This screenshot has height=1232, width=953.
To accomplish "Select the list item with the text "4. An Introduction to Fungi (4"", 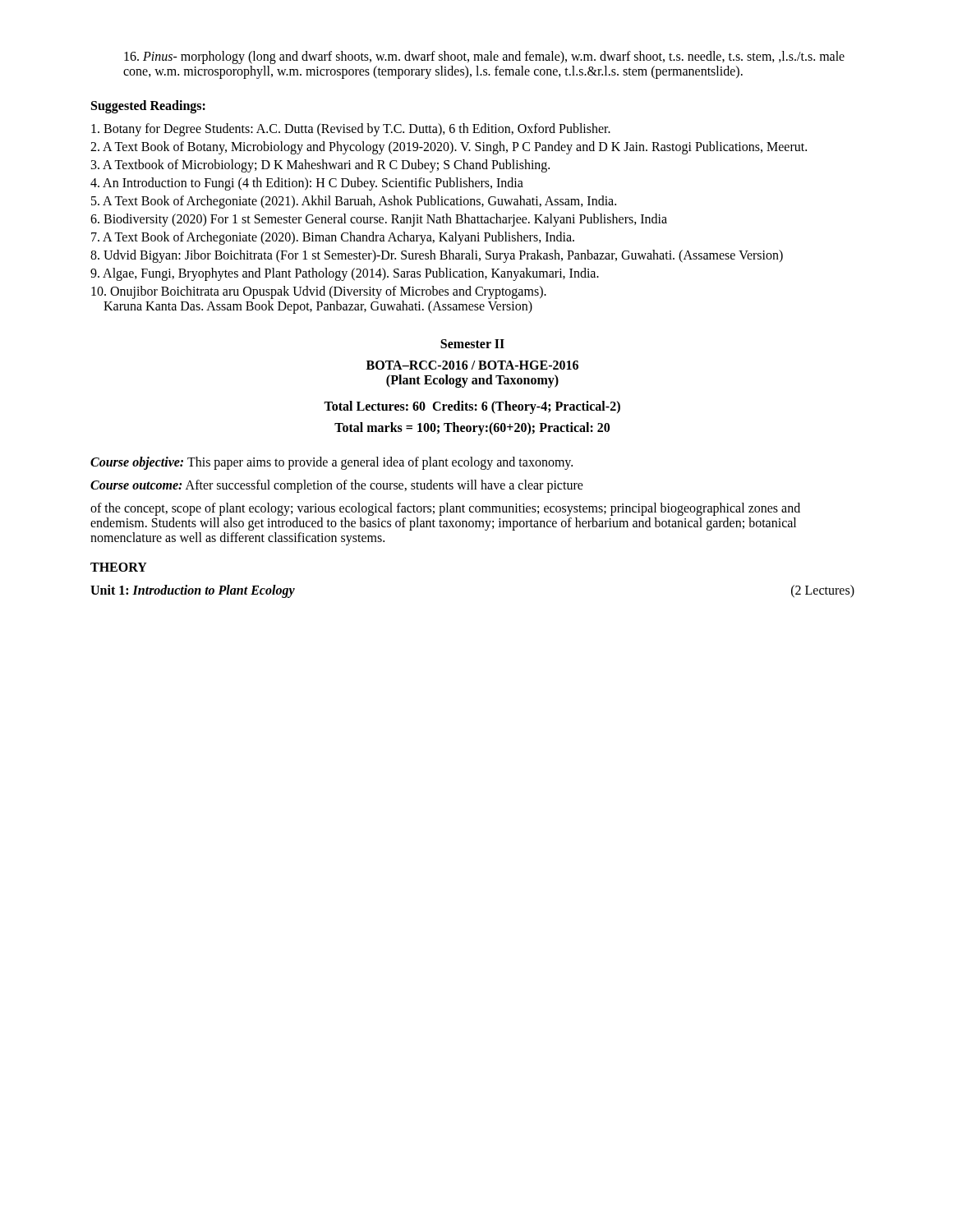I will point(307,183).
